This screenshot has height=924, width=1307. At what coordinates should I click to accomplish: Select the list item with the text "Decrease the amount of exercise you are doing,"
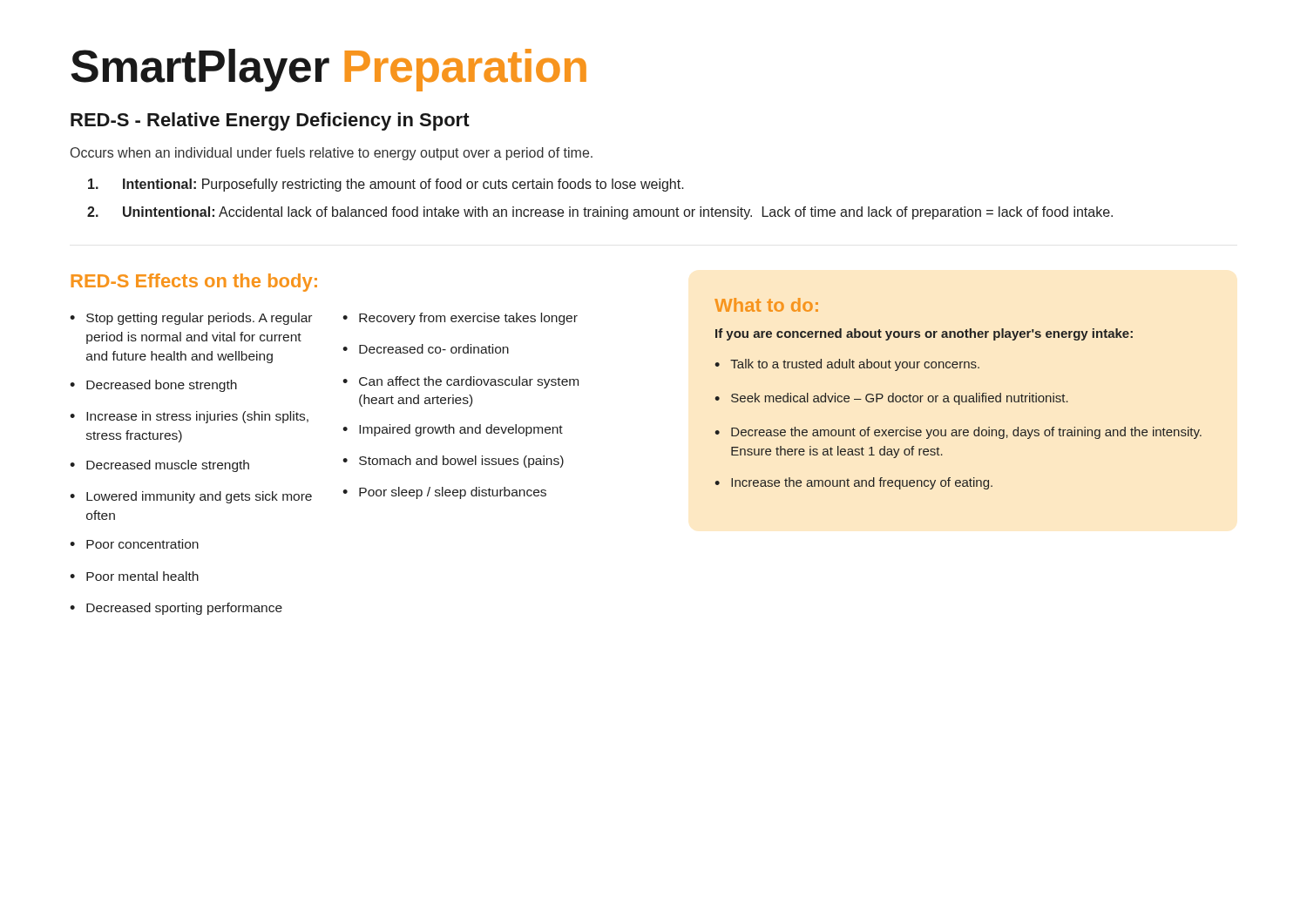coord(966,441)
